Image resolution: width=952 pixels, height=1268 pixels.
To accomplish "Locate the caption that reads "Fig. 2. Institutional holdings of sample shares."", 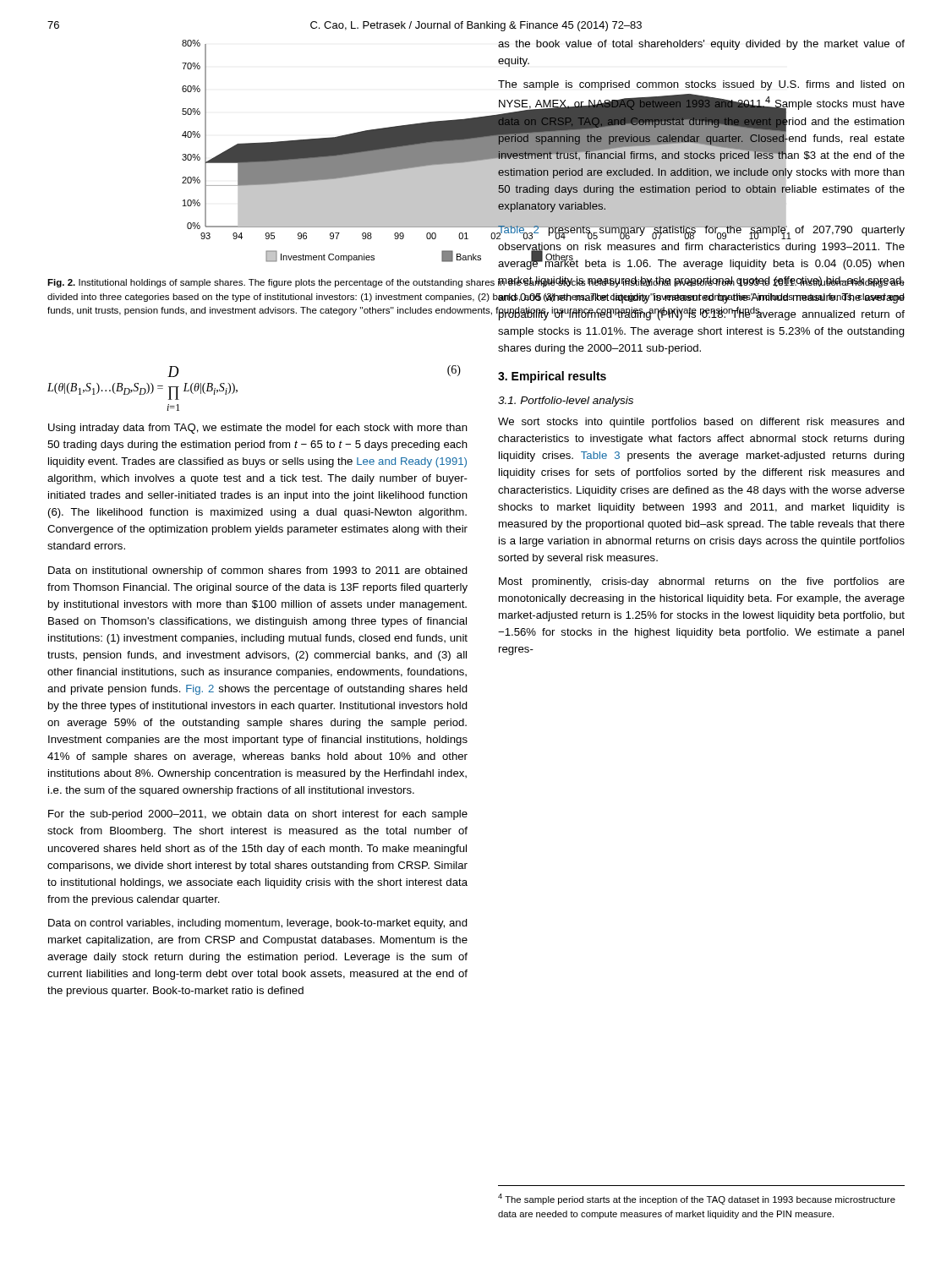I will (476, 296).
